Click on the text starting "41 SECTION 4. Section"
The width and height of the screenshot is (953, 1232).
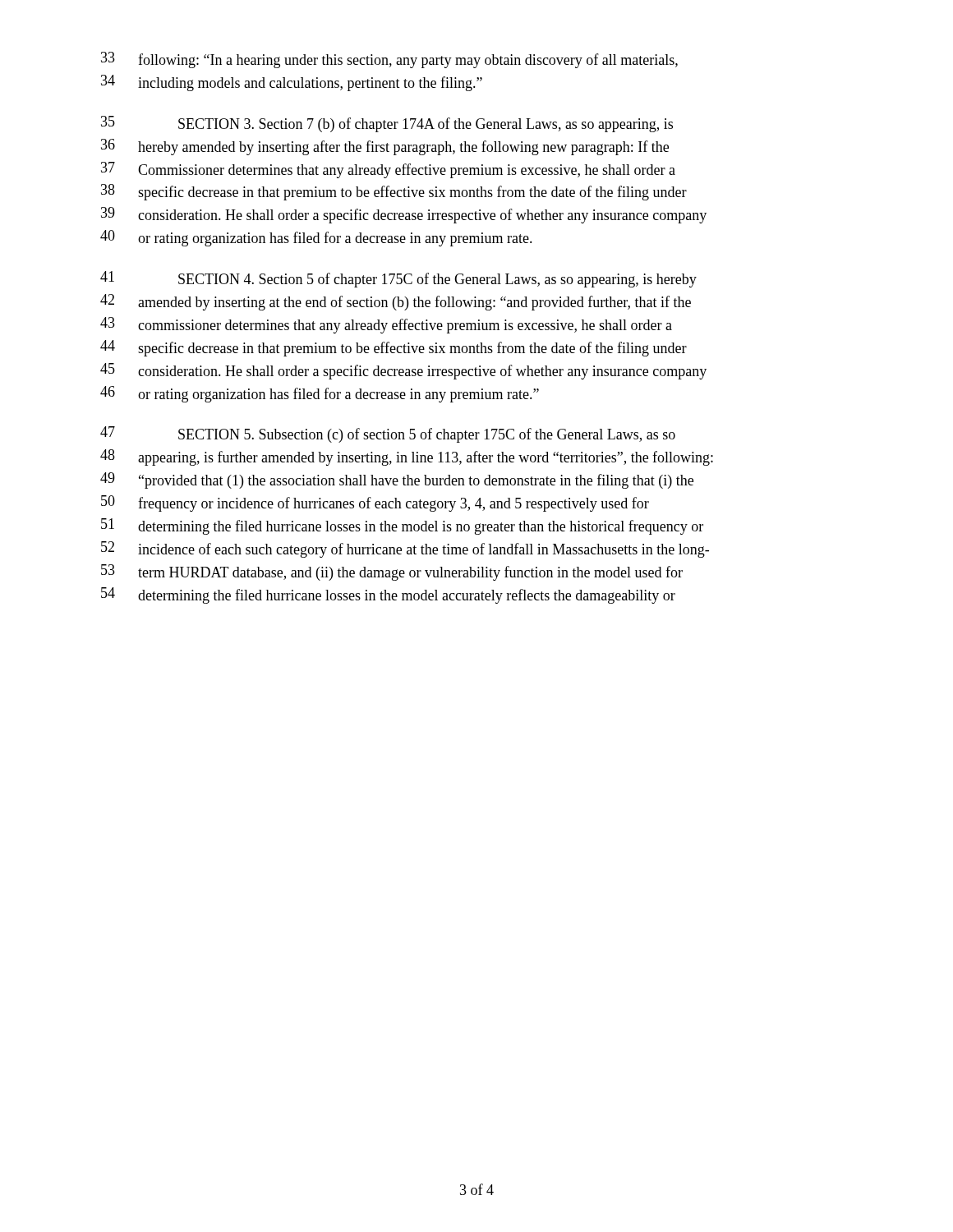[x=476, y=337]
